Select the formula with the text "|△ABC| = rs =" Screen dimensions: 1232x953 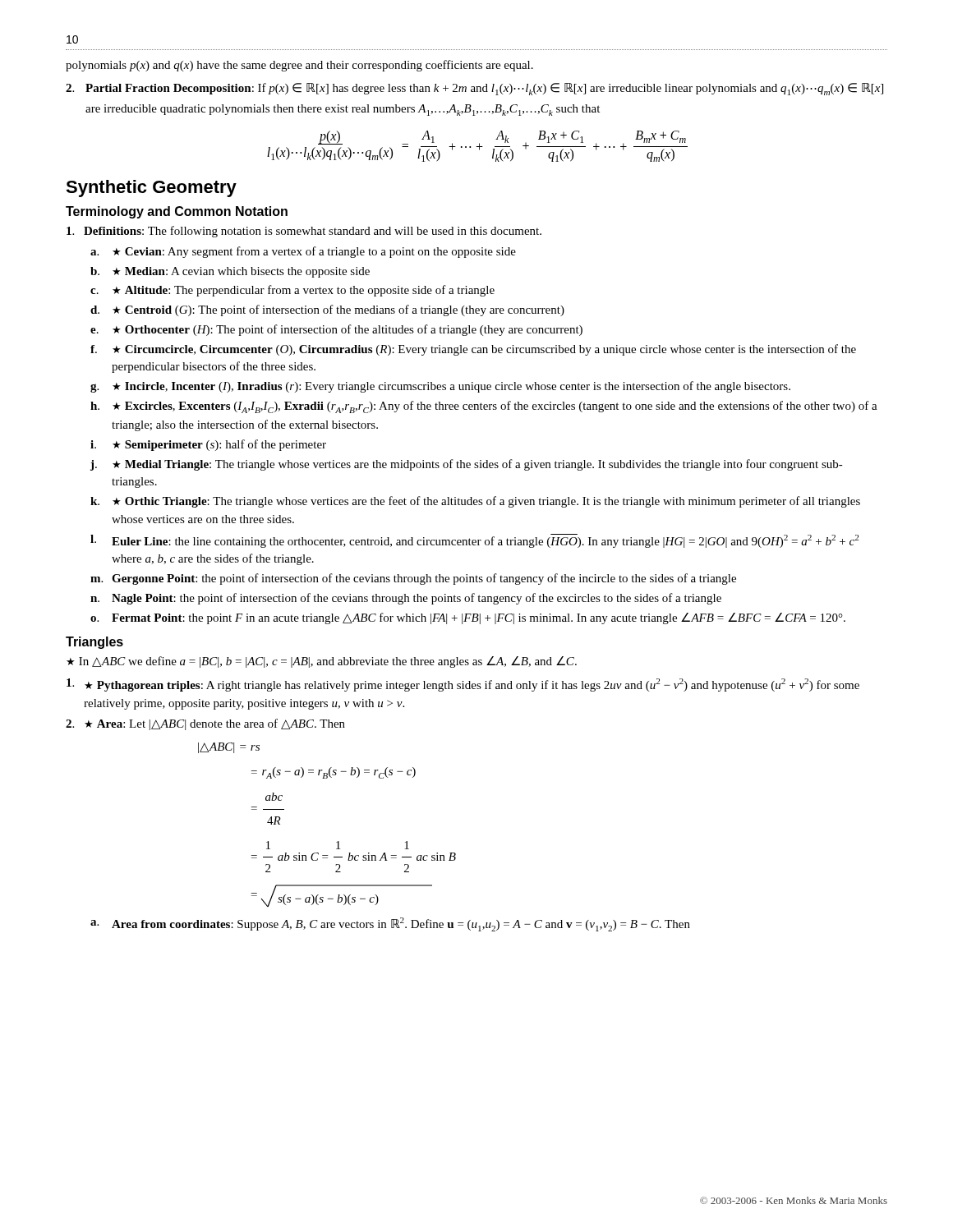coord(229,748)
